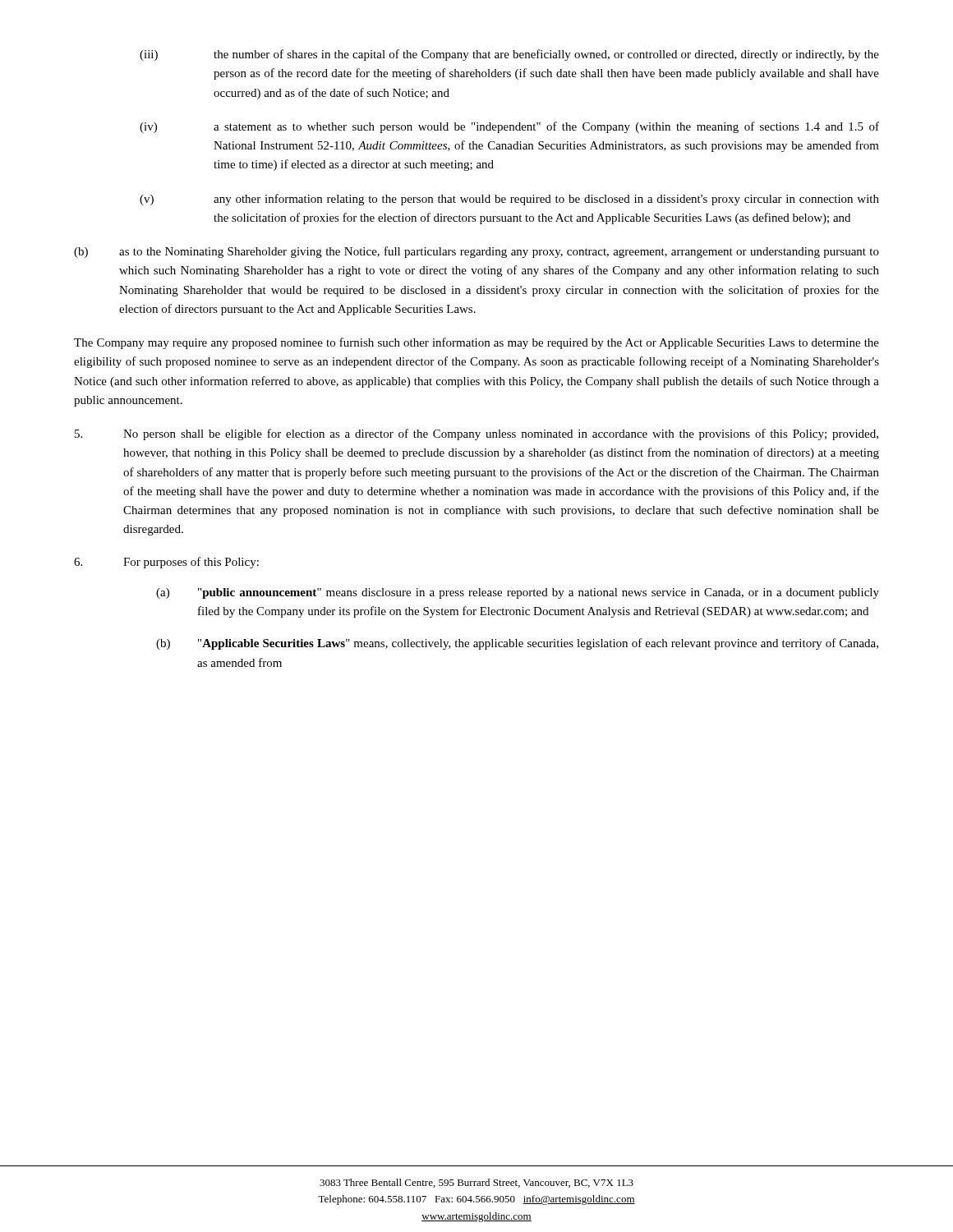Locate the list item that says "(iv) a statement as to"
This screenshot has width=953, height=1232.
click(x=476, y=146)
